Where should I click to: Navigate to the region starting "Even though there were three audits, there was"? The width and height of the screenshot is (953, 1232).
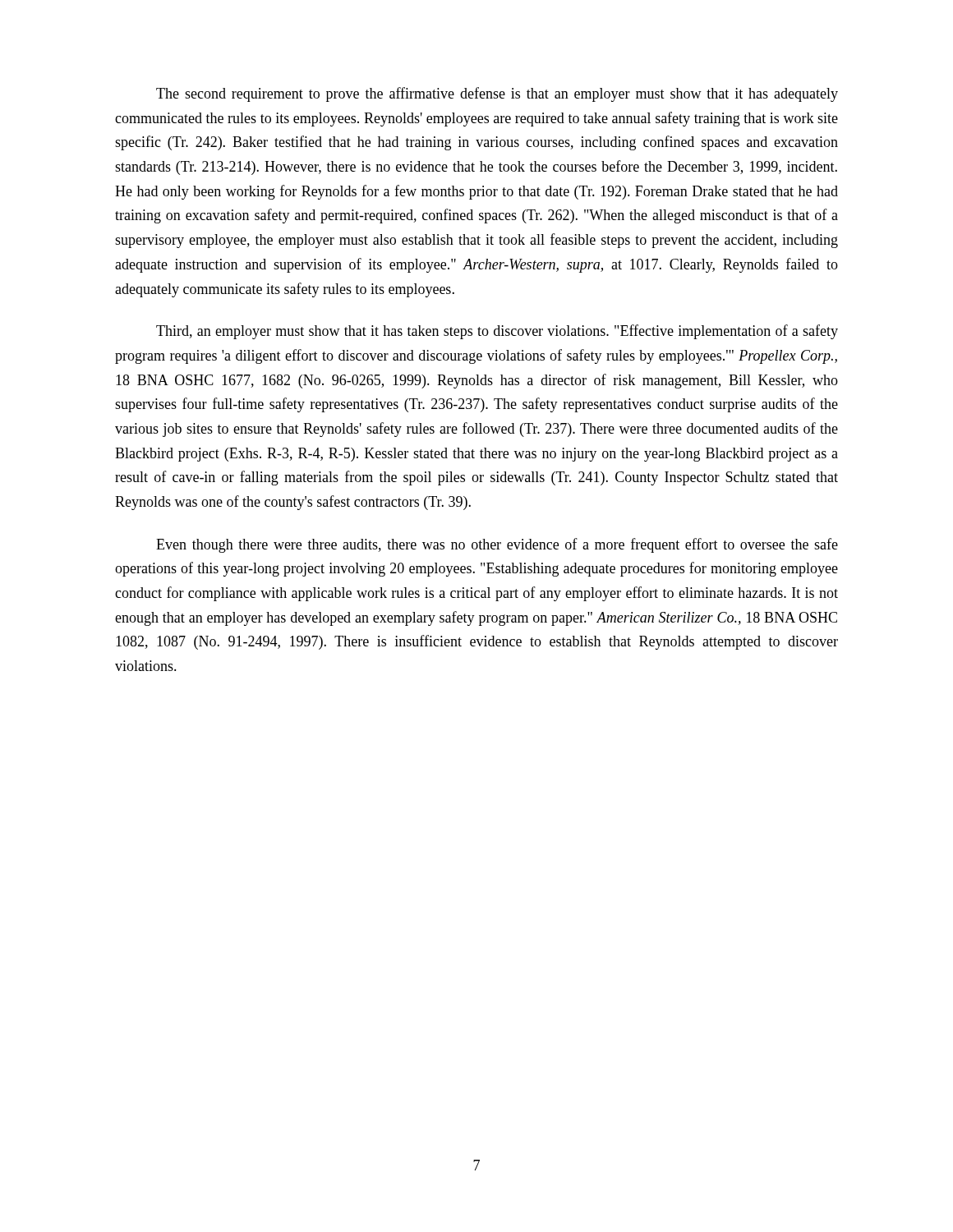point(476,605)
